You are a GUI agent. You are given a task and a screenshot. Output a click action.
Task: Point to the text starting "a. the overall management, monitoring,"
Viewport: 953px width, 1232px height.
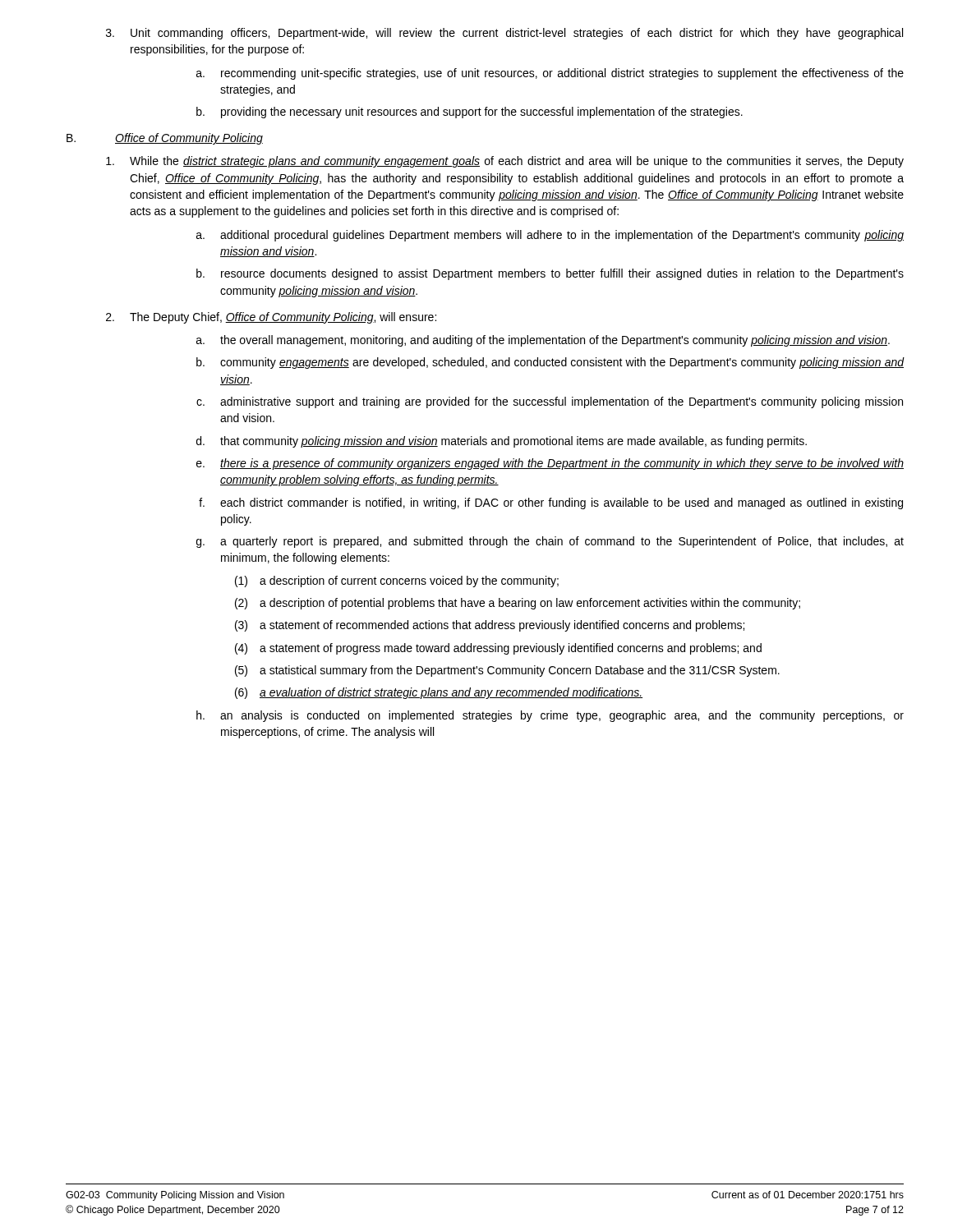pos(534,340)
